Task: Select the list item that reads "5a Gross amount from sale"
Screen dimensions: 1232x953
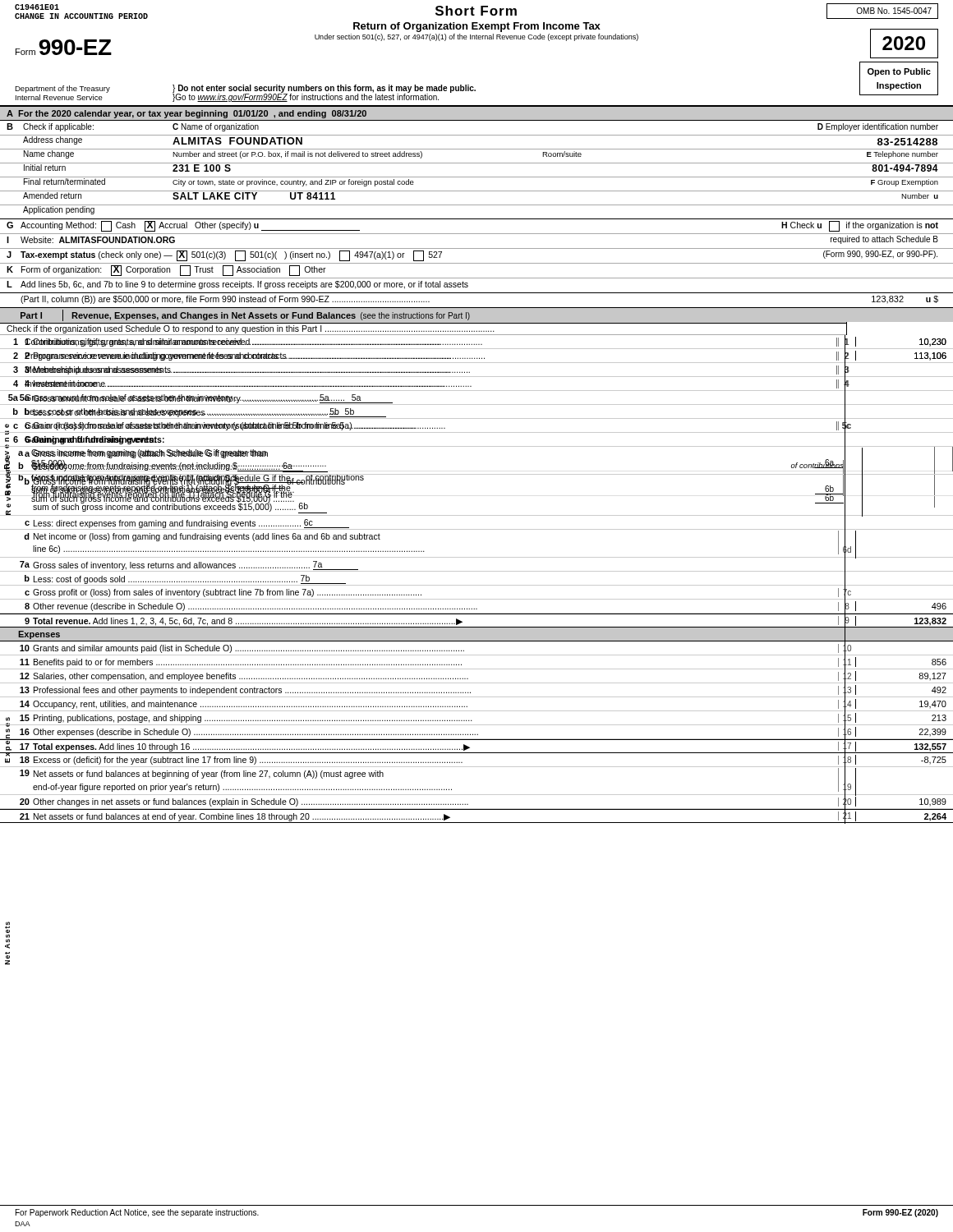Action: (430, 398)
